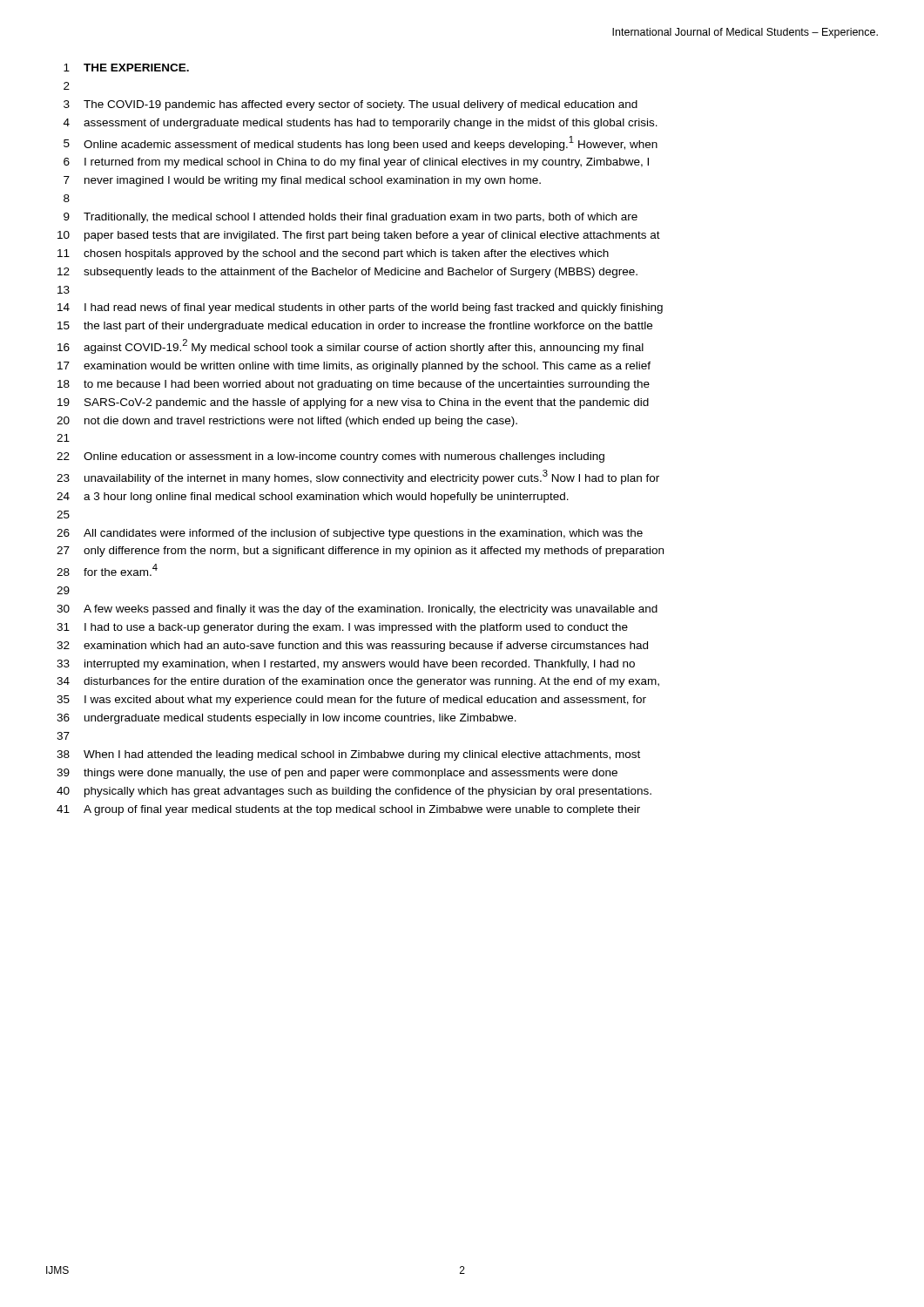This screenshot has width=924, height=1307.
Task: Navigate to the block starting "38 When I had"
Action: click(x=462, y=782)
